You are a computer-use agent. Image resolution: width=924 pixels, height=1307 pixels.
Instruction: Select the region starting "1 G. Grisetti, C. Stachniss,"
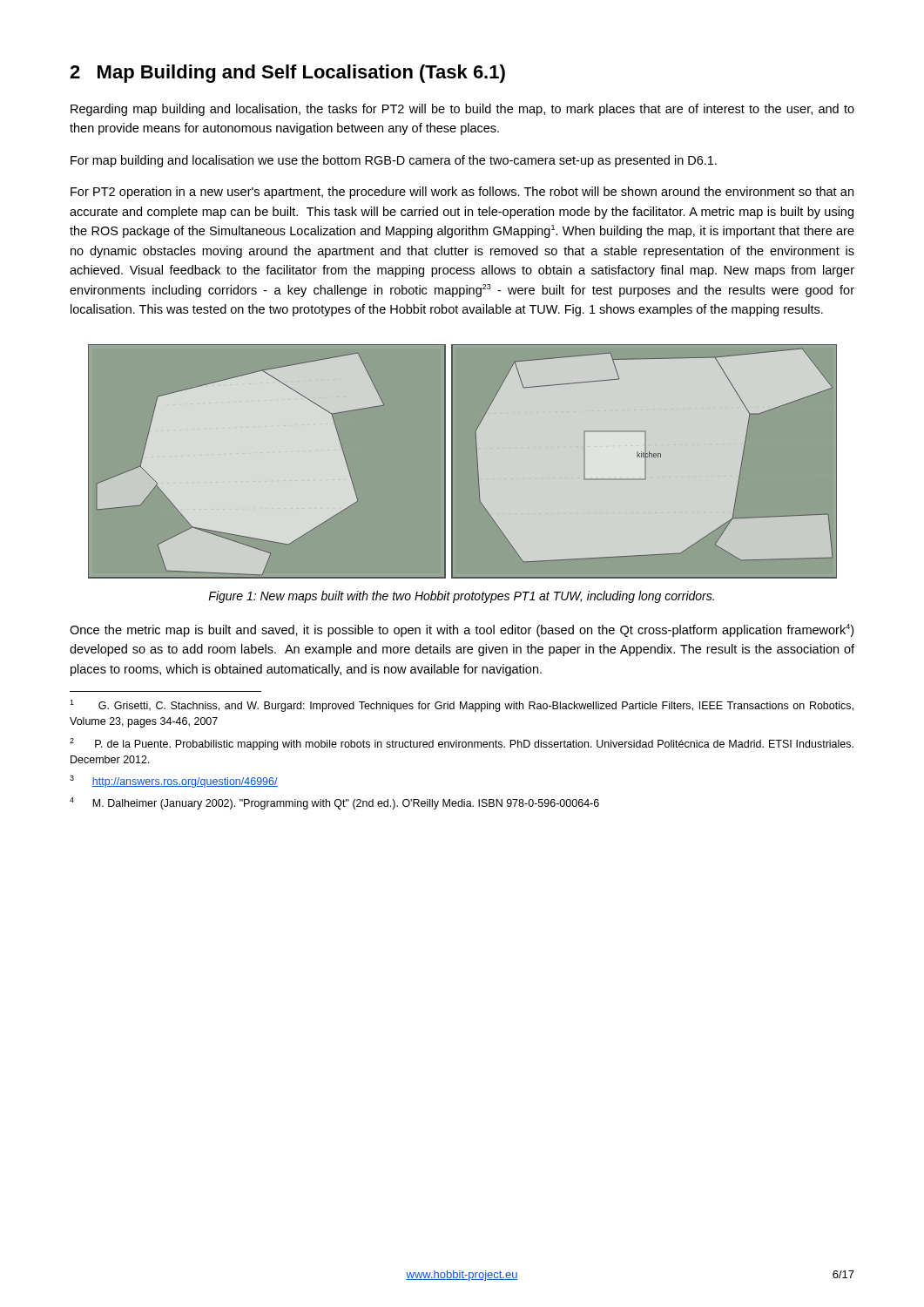pos(462,713)
